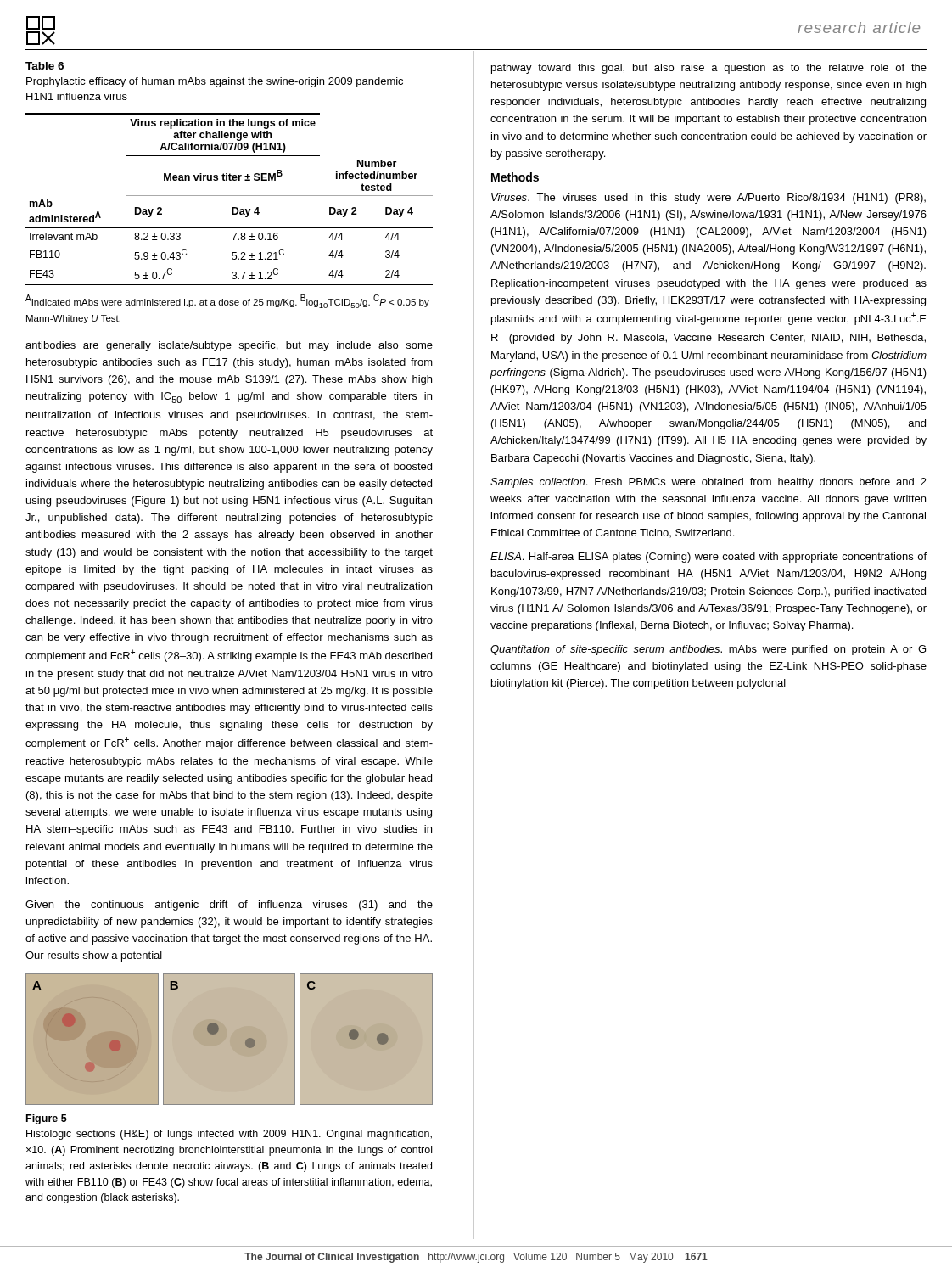The height and width of the screenshot is (1273, 952).
Task: Select the text block that reads "pathway toward this"
Action: (x=709, y=110)
